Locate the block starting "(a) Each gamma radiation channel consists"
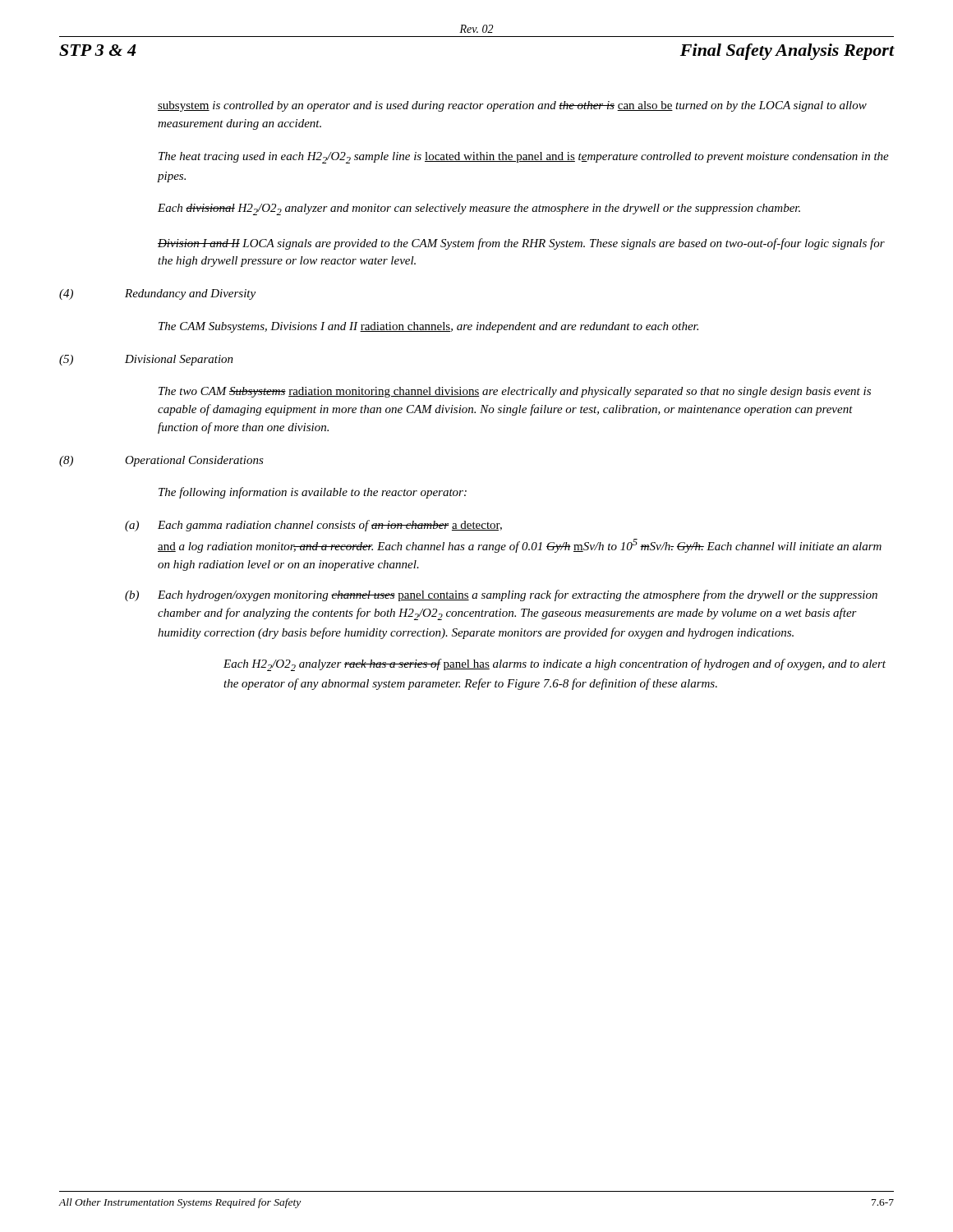The image size is (953, 1232). coord(509,545)
